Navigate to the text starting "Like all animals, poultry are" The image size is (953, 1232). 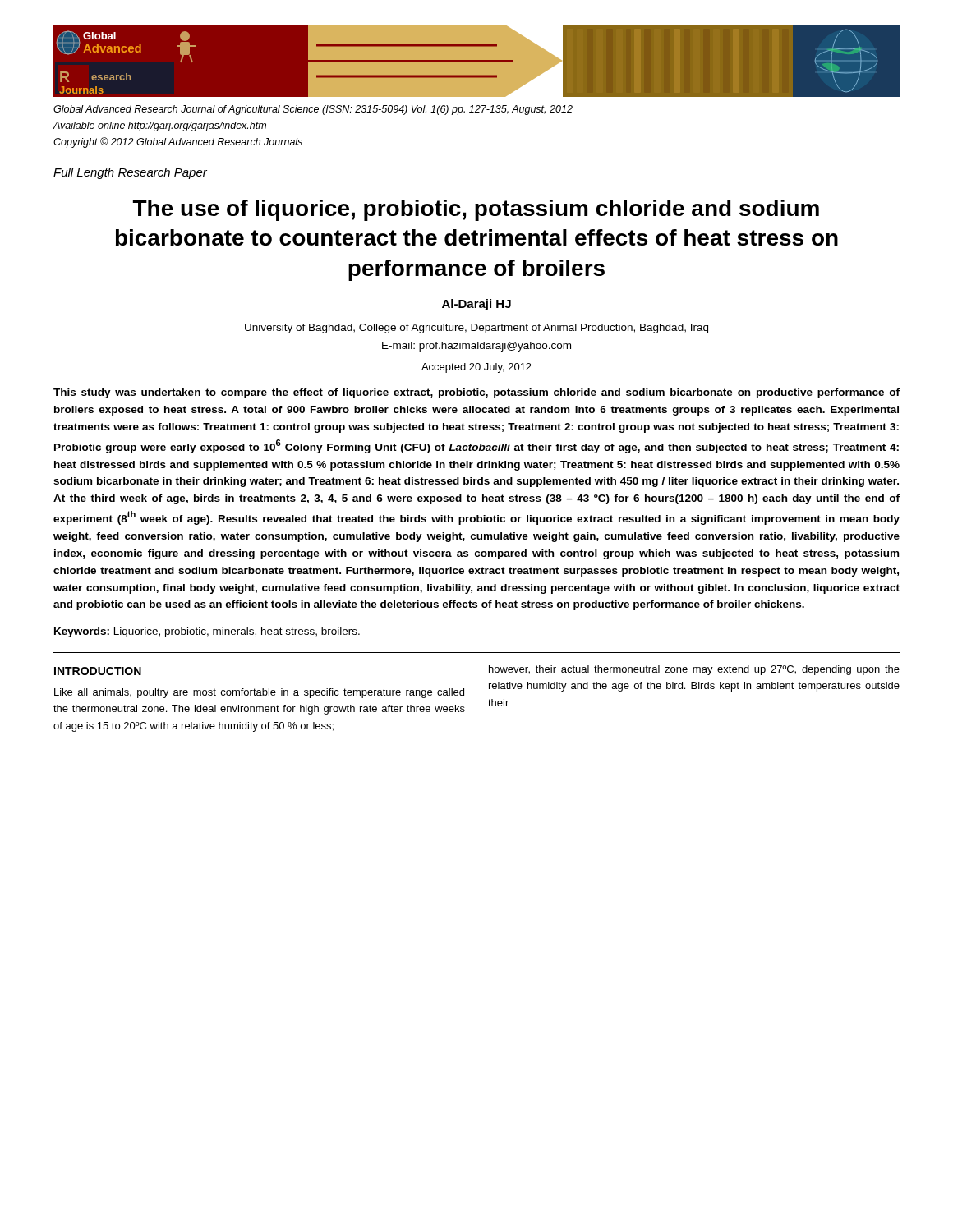click(x=259, y=709)
